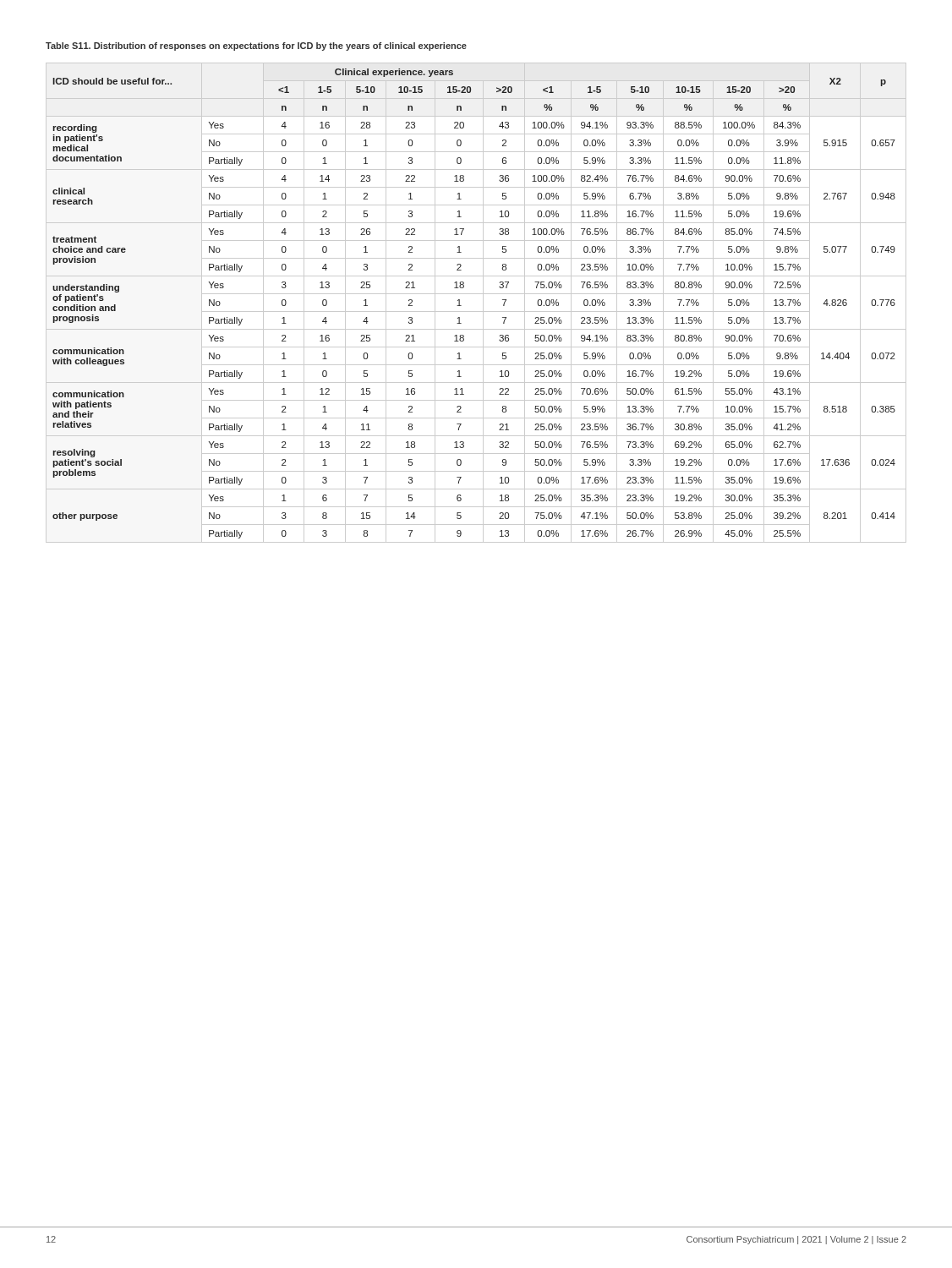Click on the caption with the text "Table S11. Distribution of responses on expectations"
This screenshot has height=1268, width=952.
coord(256,46)
